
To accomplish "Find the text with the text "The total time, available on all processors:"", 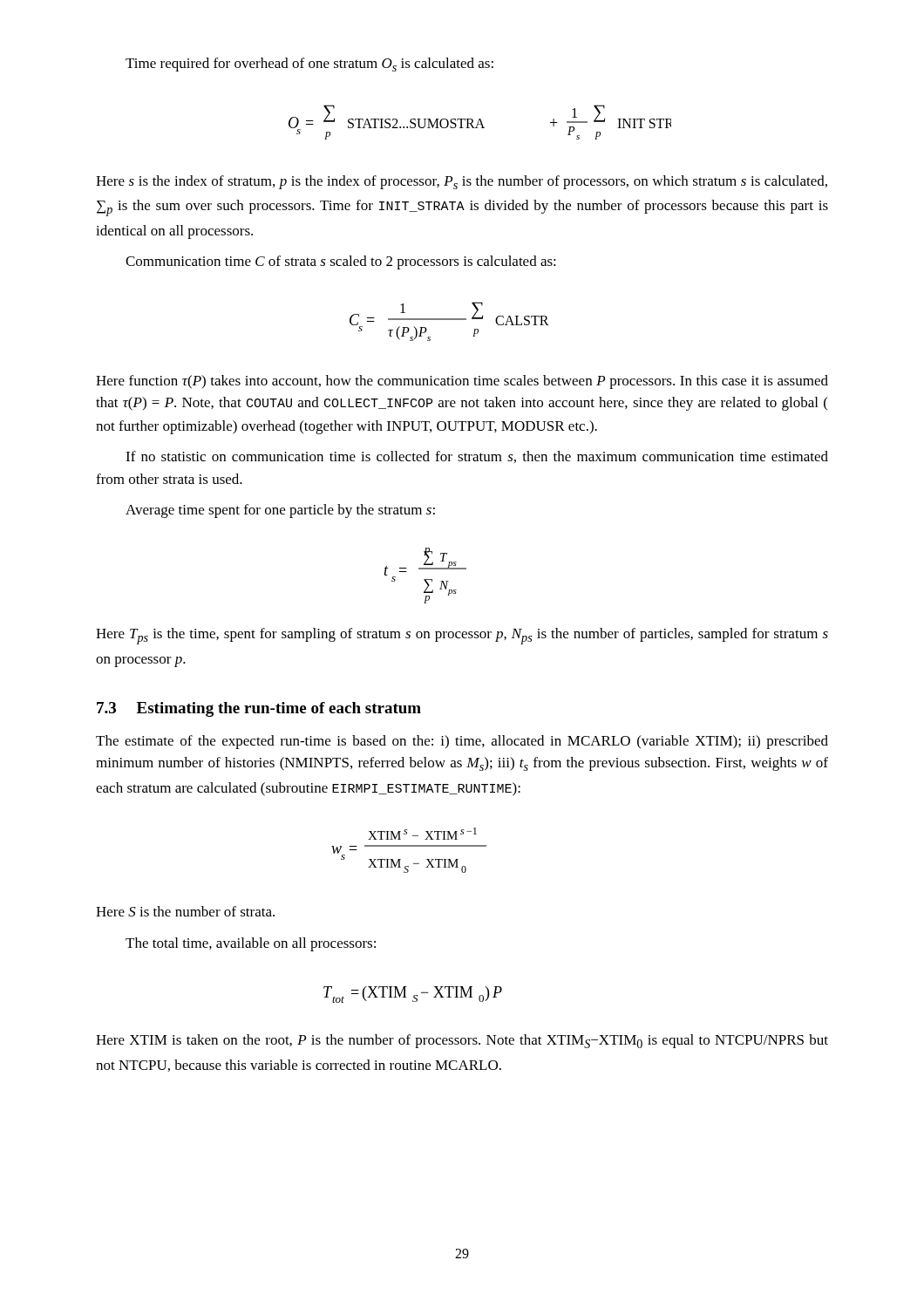I will 251,944.
